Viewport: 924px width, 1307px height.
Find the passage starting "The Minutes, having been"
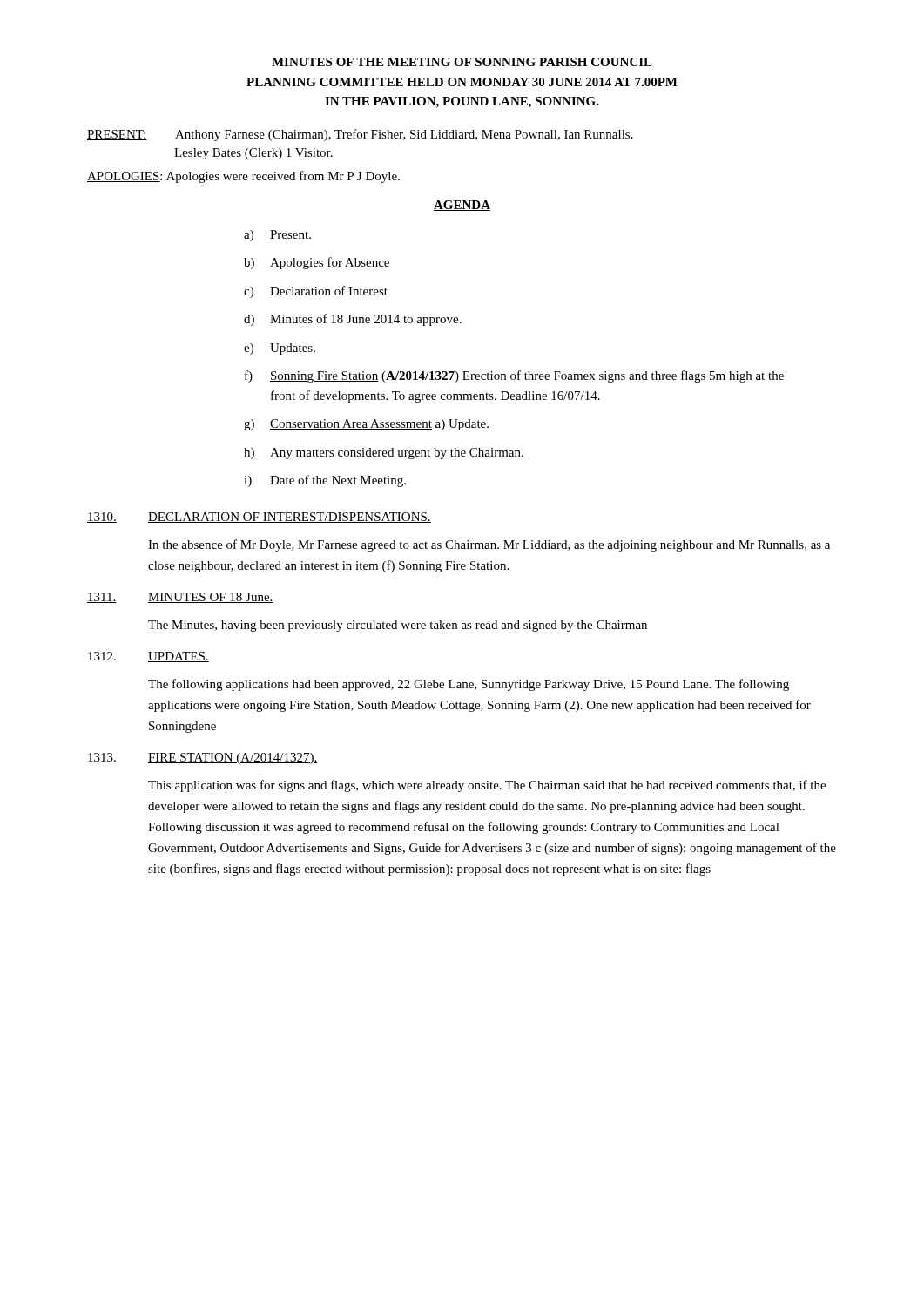pos(398,624)
